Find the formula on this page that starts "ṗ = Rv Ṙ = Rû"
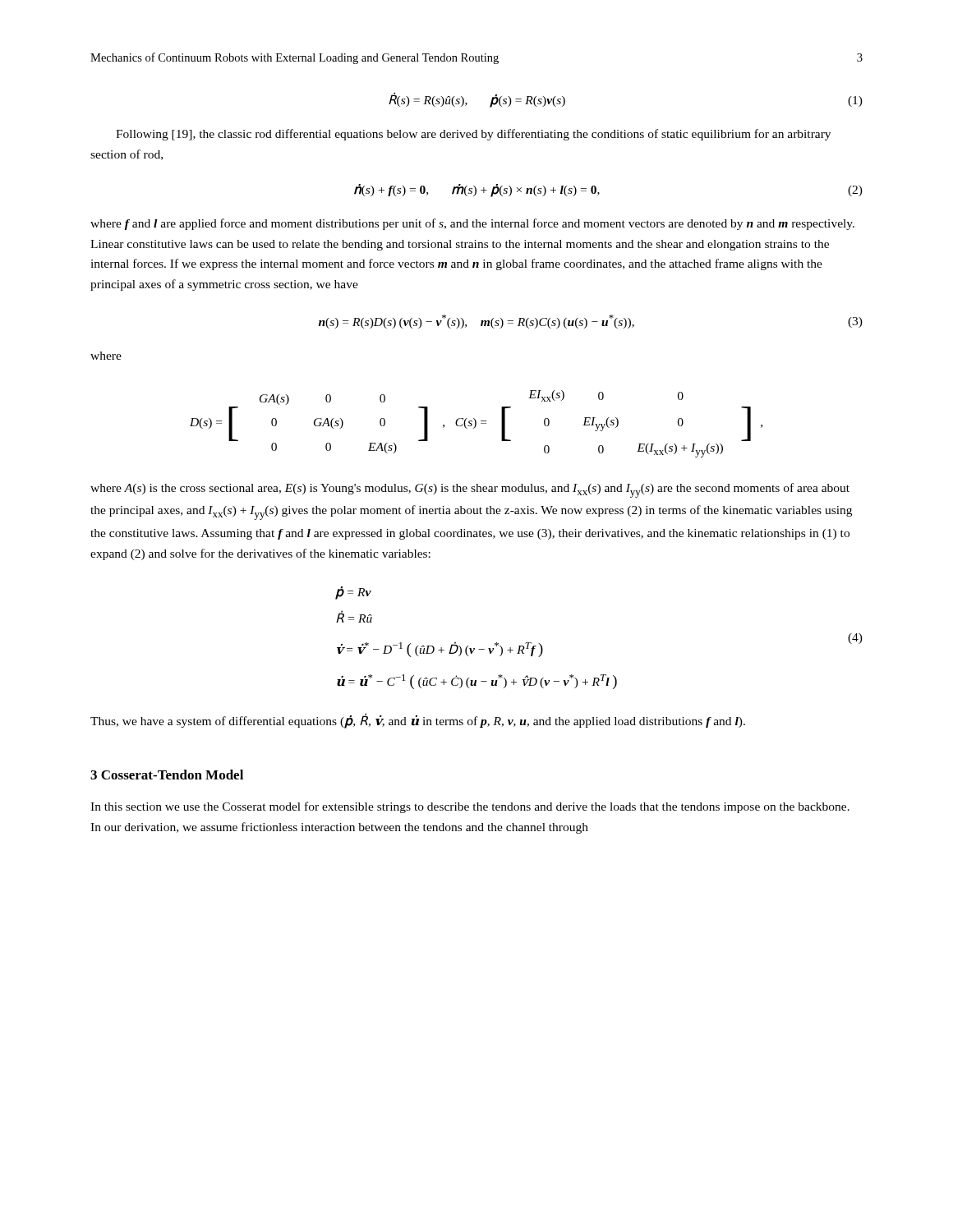This screenshot has height=1232, width=953. pos(353,593)
